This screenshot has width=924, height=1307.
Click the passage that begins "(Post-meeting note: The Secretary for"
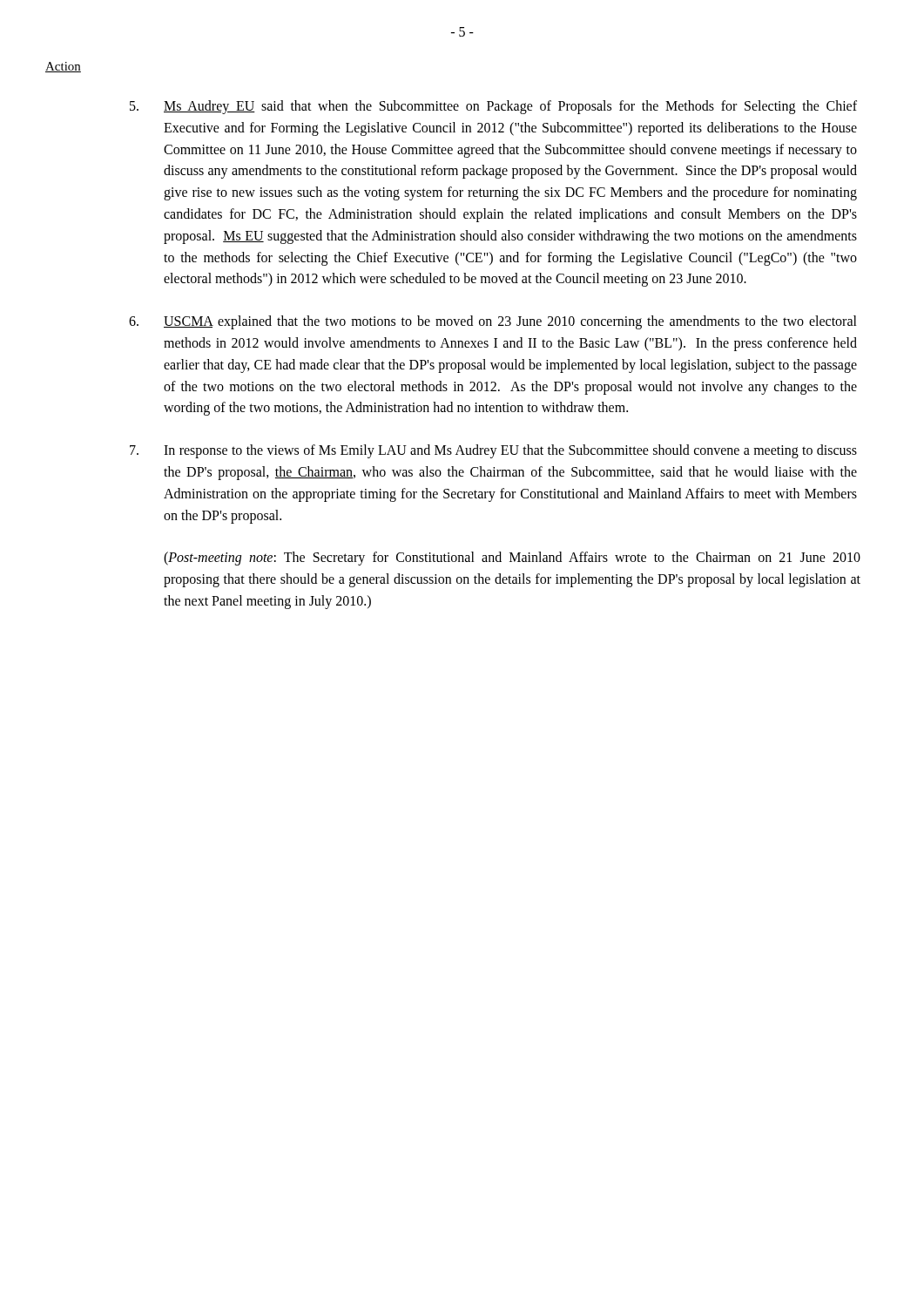(x=512, y=579)
